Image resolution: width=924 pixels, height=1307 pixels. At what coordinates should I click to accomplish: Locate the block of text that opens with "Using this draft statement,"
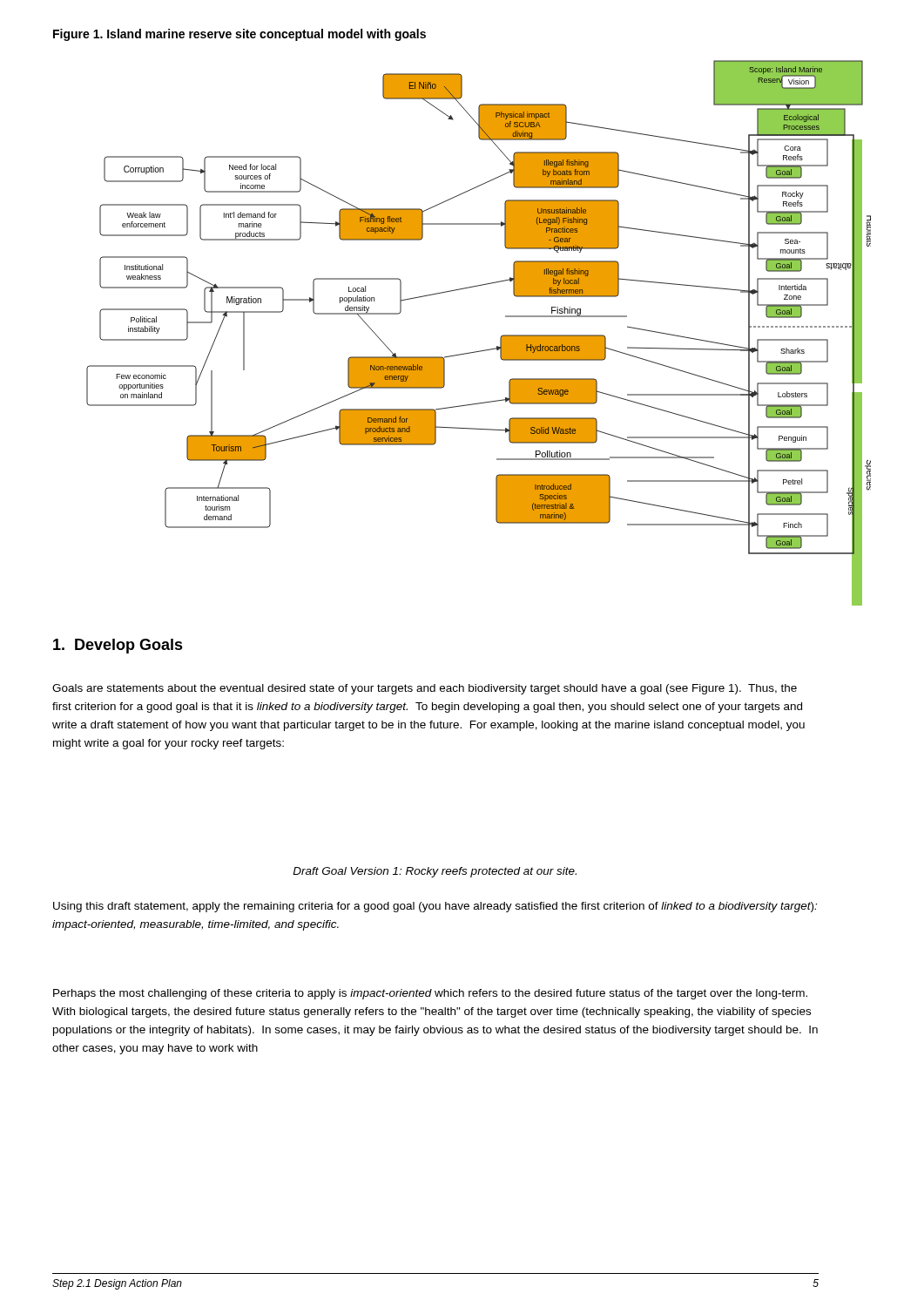[x=435, y=915]
